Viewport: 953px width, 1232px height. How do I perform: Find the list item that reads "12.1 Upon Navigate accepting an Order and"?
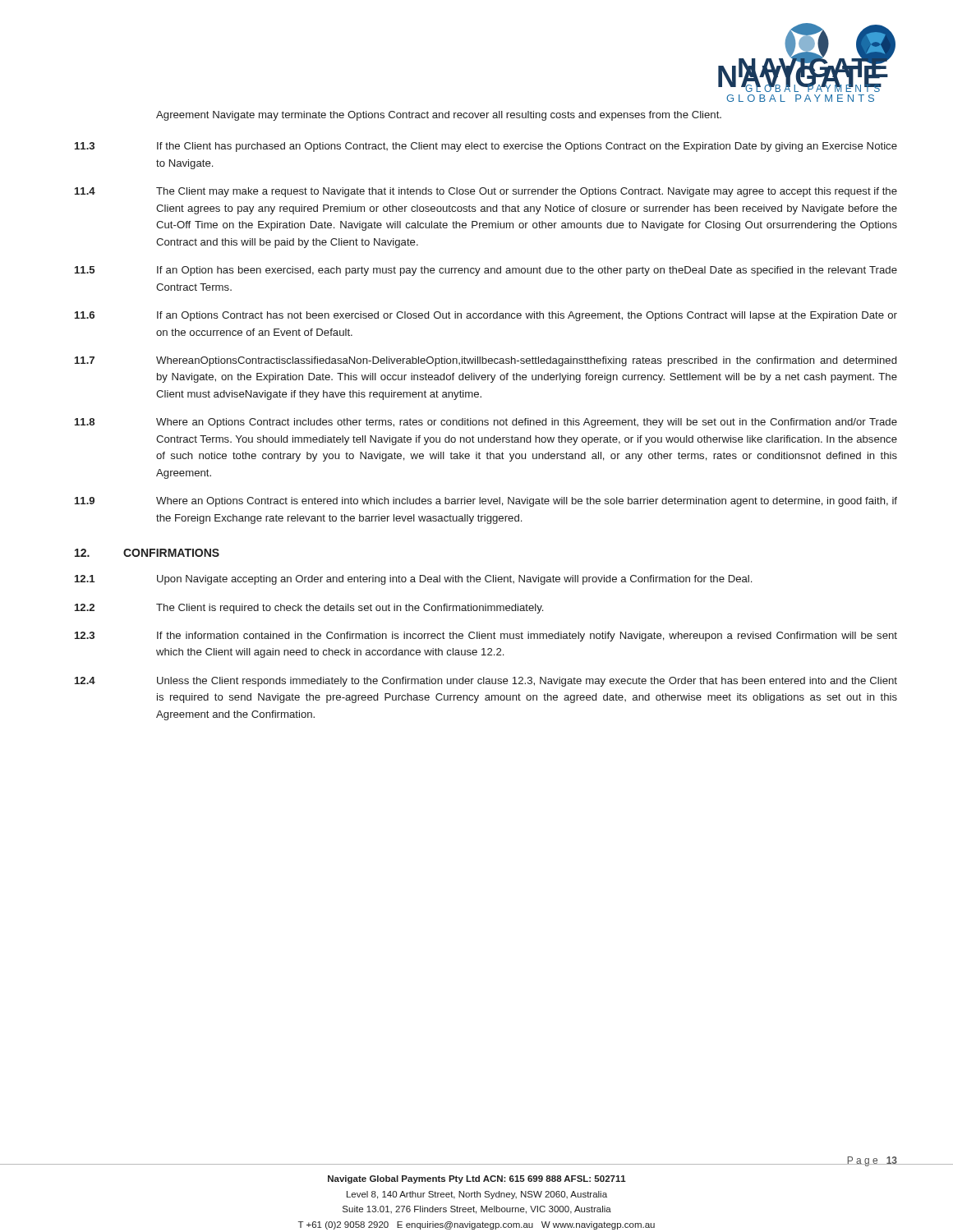pyautogui.click(x=486, y=579)
